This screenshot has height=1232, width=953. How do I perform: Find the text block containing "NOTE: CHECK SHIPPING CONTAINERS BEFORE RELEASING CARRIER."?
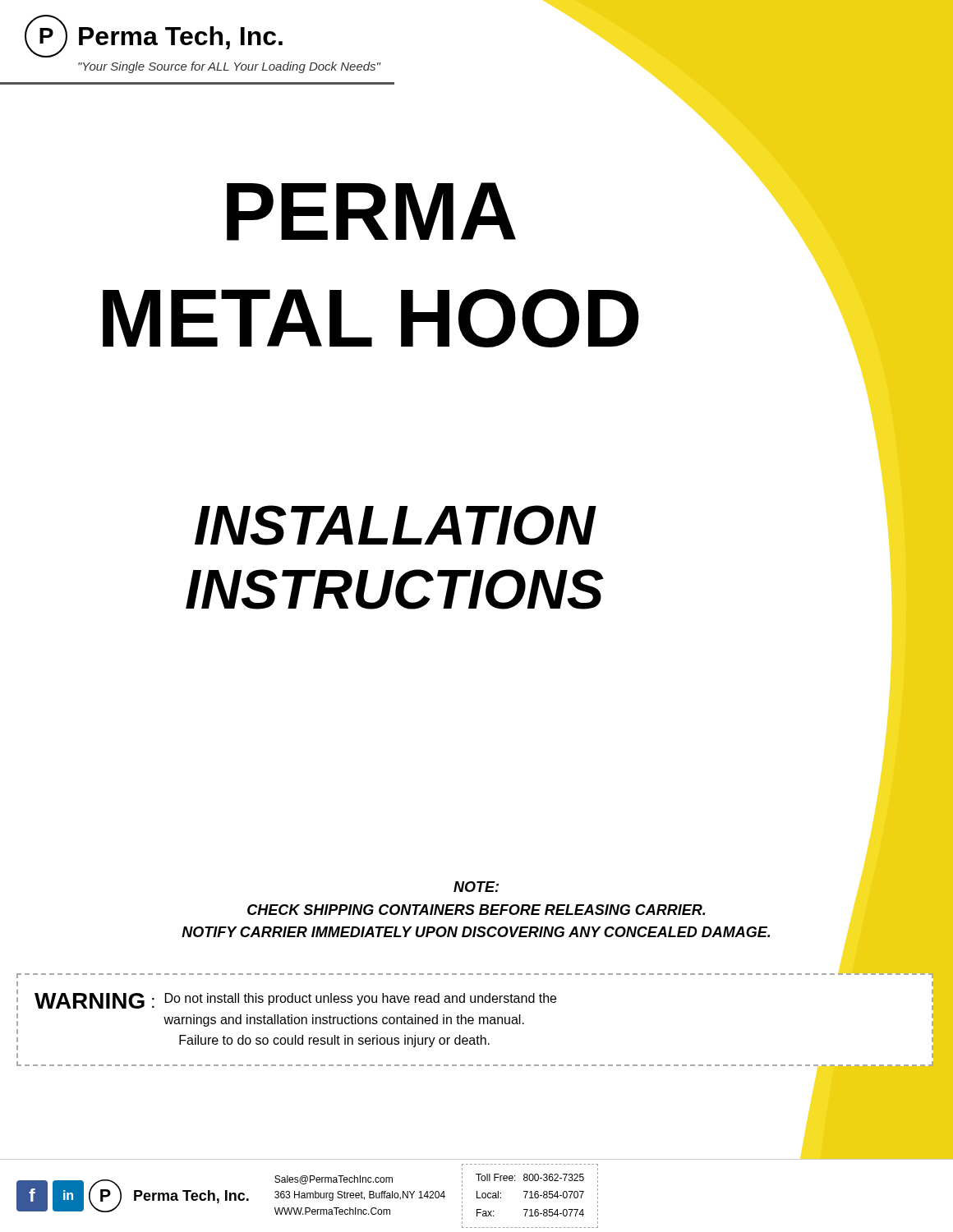pos(476,911)
